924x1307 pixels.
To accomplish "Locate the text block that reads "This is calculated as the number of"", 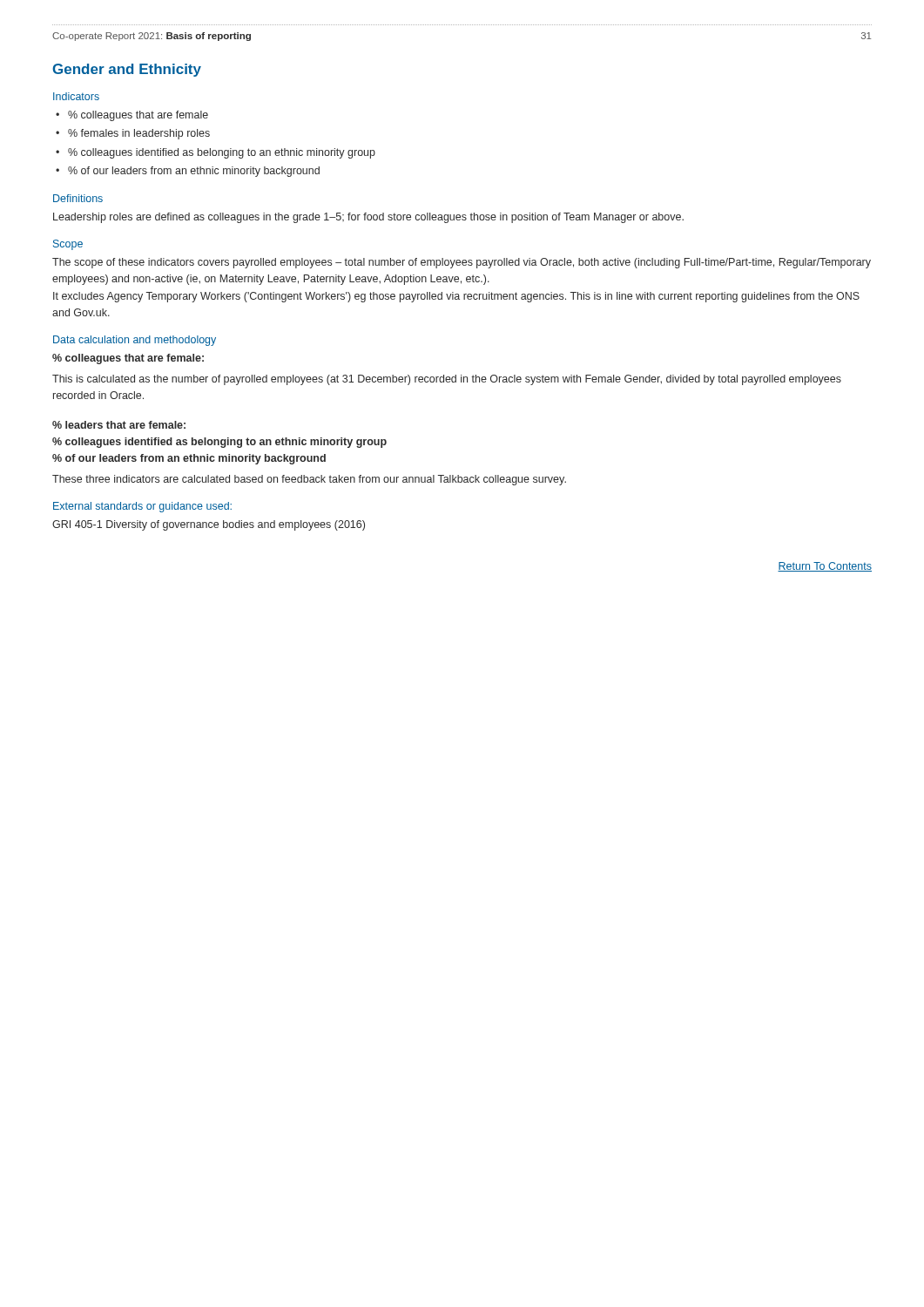I will pyautogui.click(x=447, y=387).
